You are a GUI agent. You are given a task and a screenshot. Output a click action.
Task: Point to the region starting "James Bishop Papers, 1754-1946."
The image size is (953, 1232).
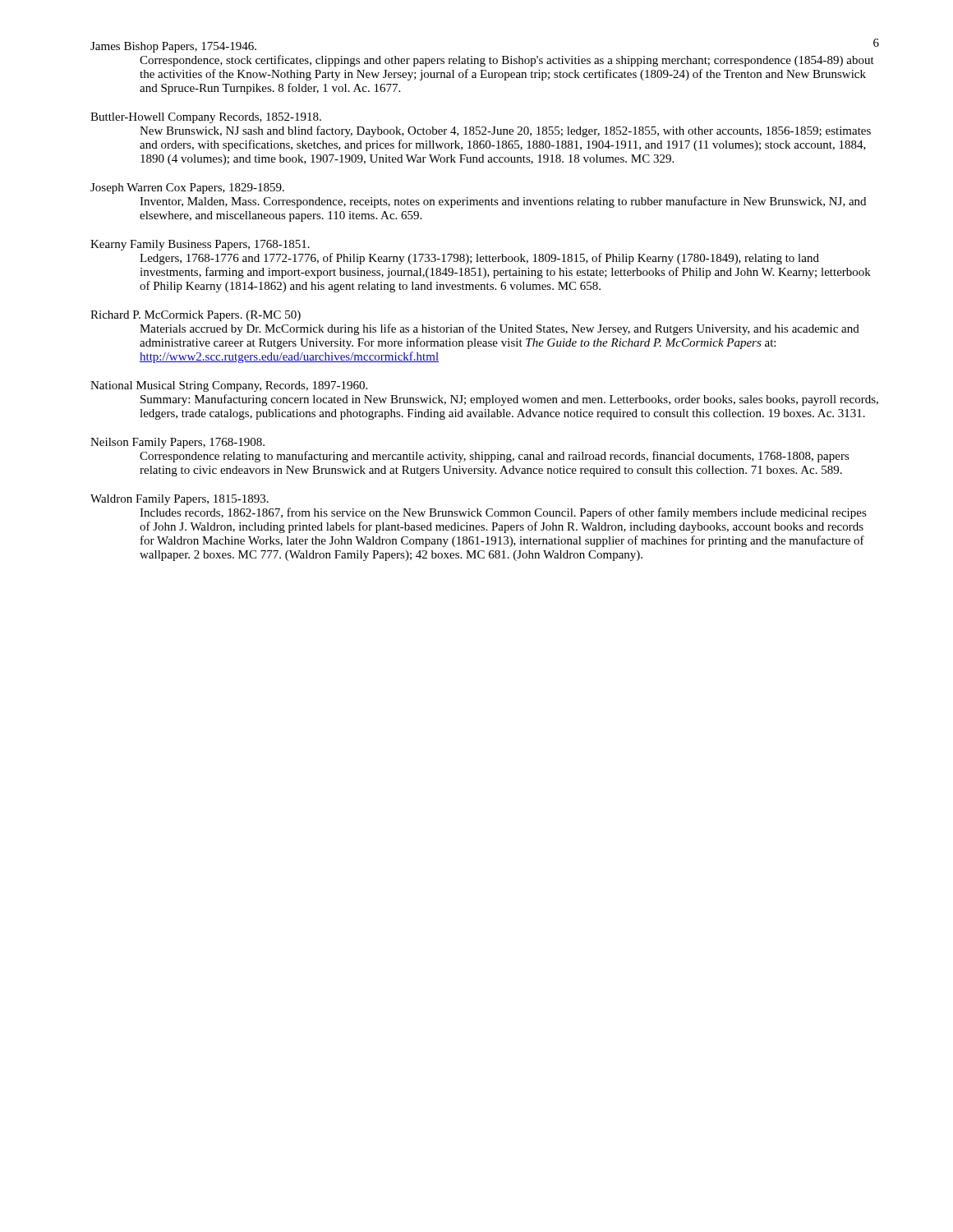pos(485,67)
